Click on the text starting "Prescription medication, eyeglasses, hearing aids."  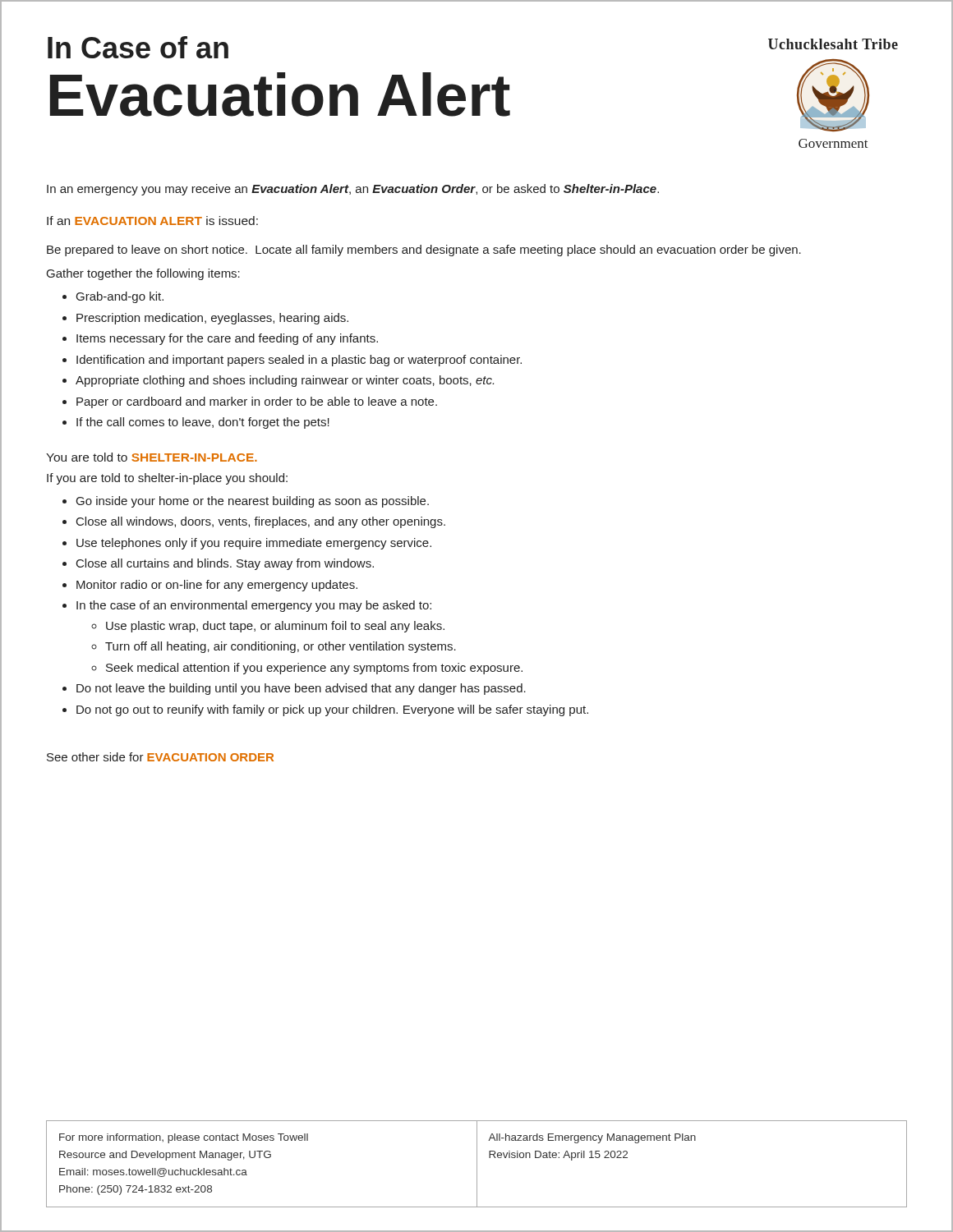[x=213, y=317]
